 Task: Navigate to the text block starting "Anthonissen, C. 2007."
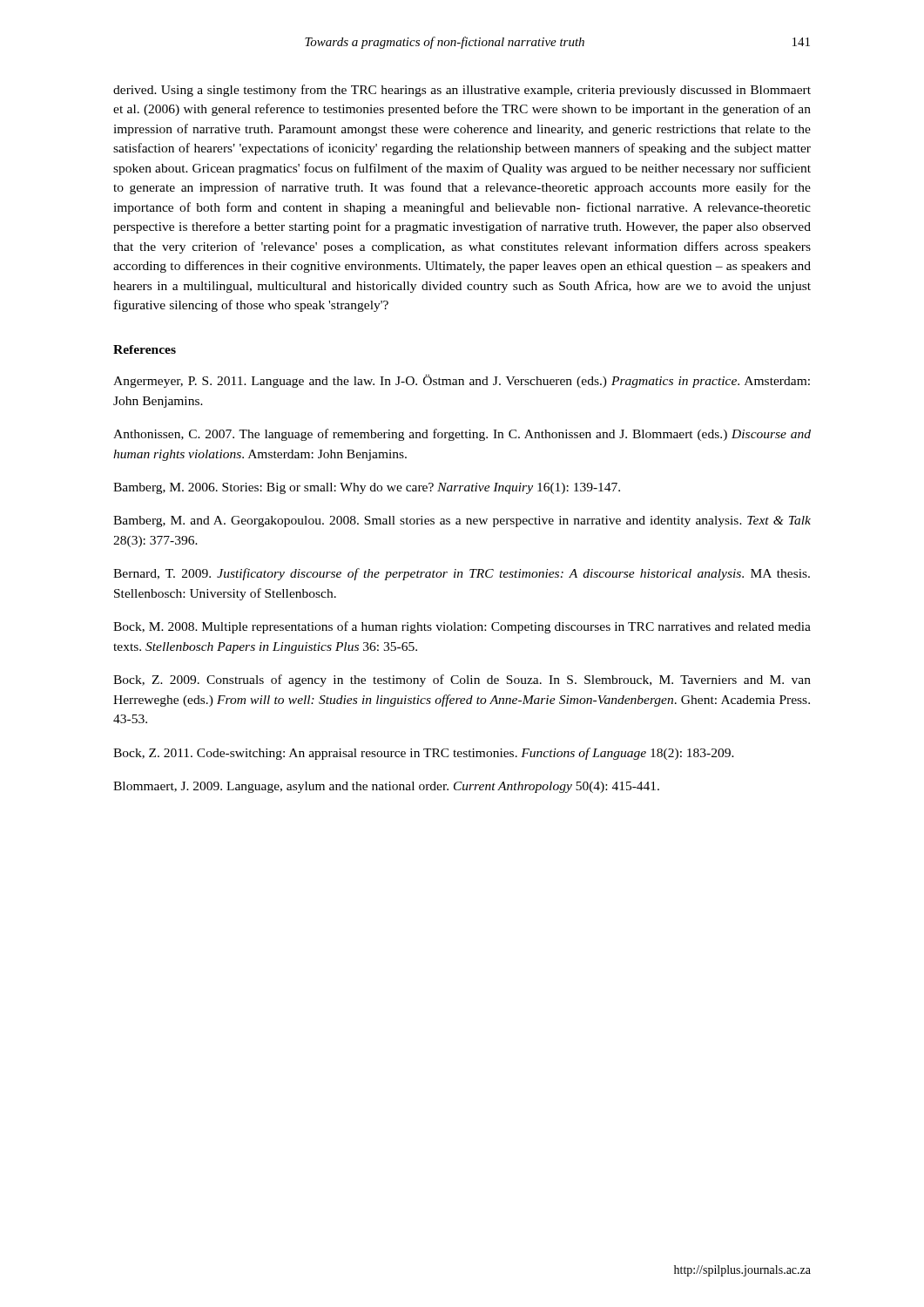pyautogui.click(x=462, y=443)
